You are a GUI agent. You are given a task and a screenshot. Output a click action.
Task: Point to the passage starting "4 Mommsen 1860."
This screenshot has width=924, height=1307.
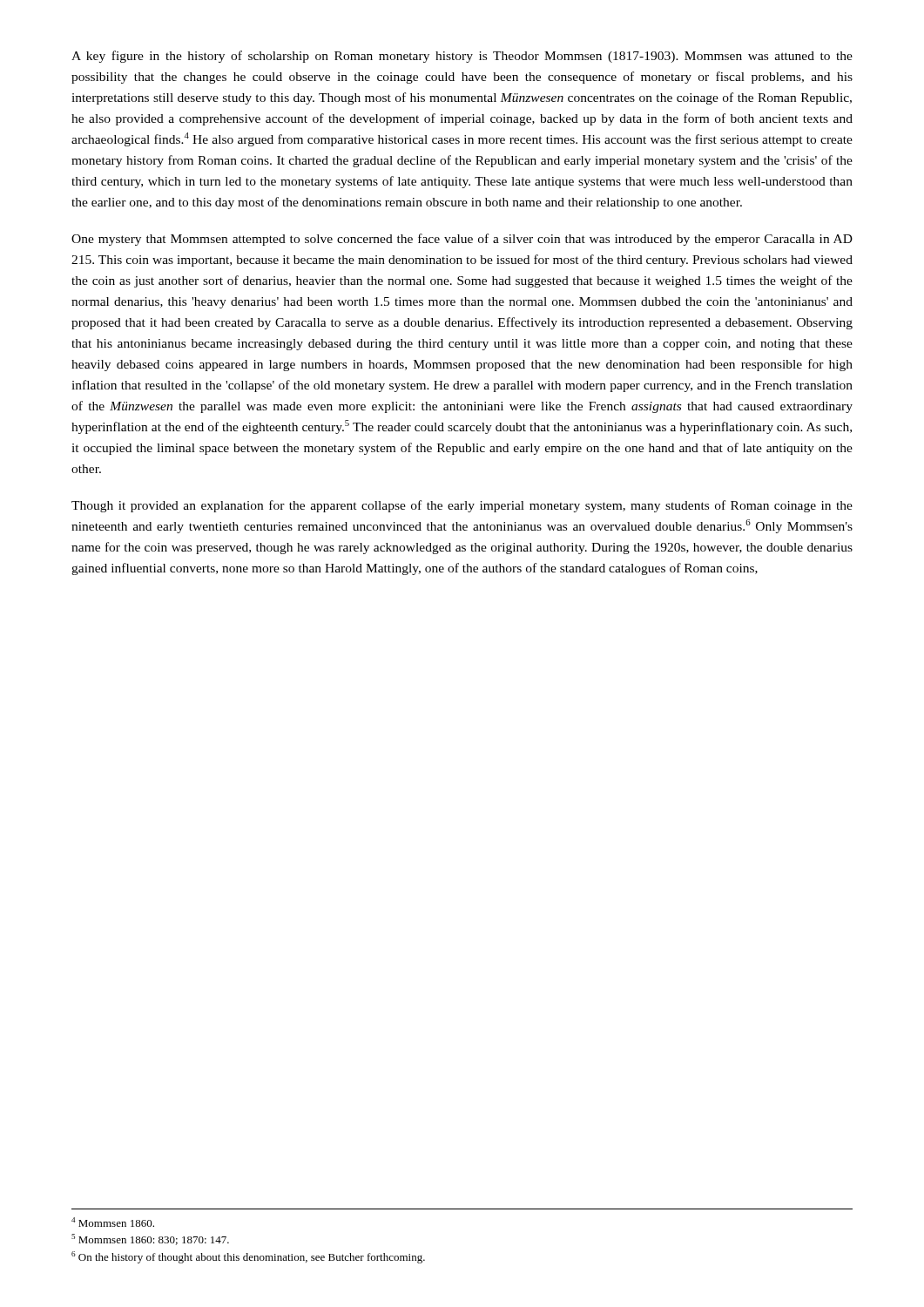click(113, 1222)
